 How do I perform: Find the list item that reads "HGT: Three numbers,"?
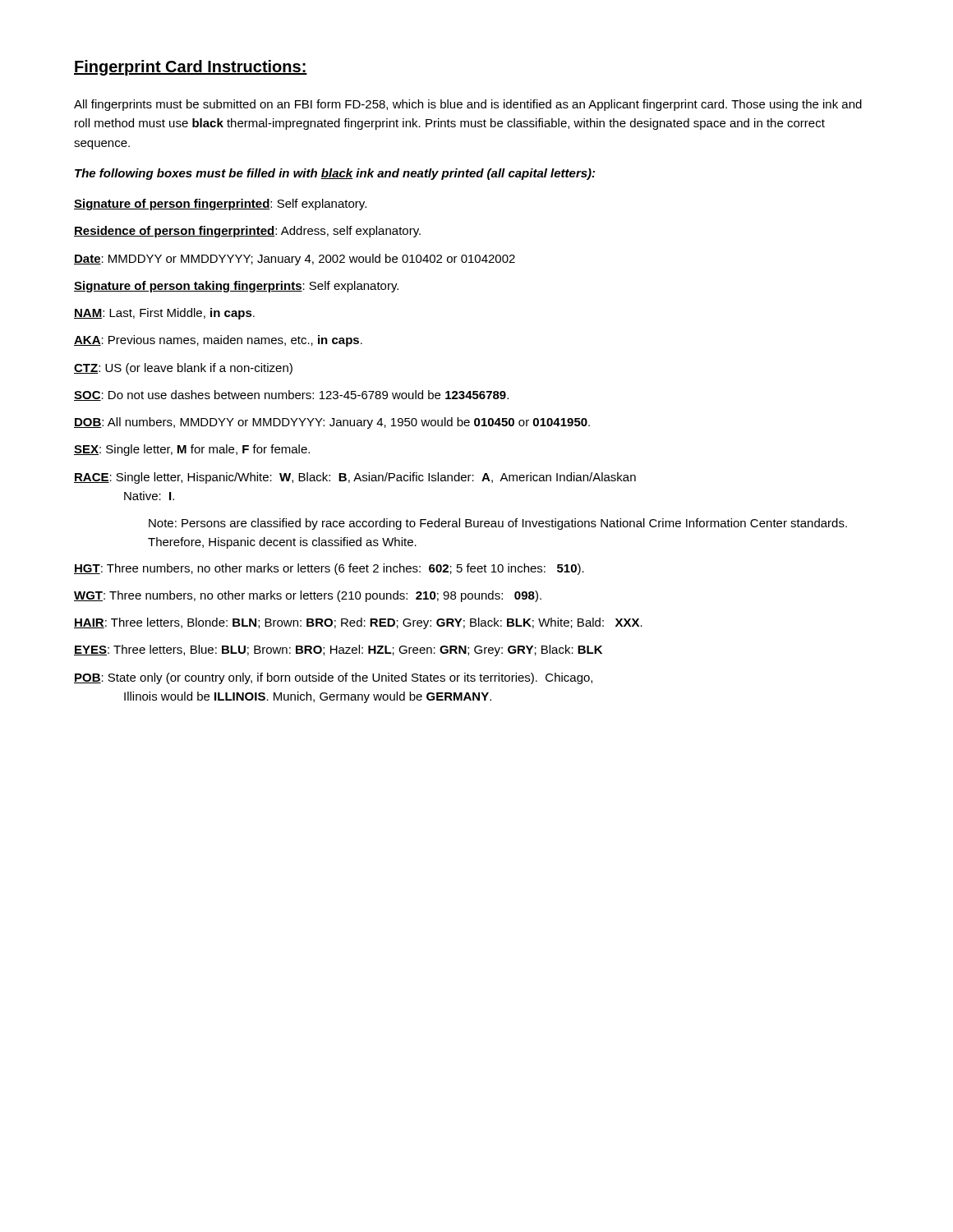click(x=329, y=568)
